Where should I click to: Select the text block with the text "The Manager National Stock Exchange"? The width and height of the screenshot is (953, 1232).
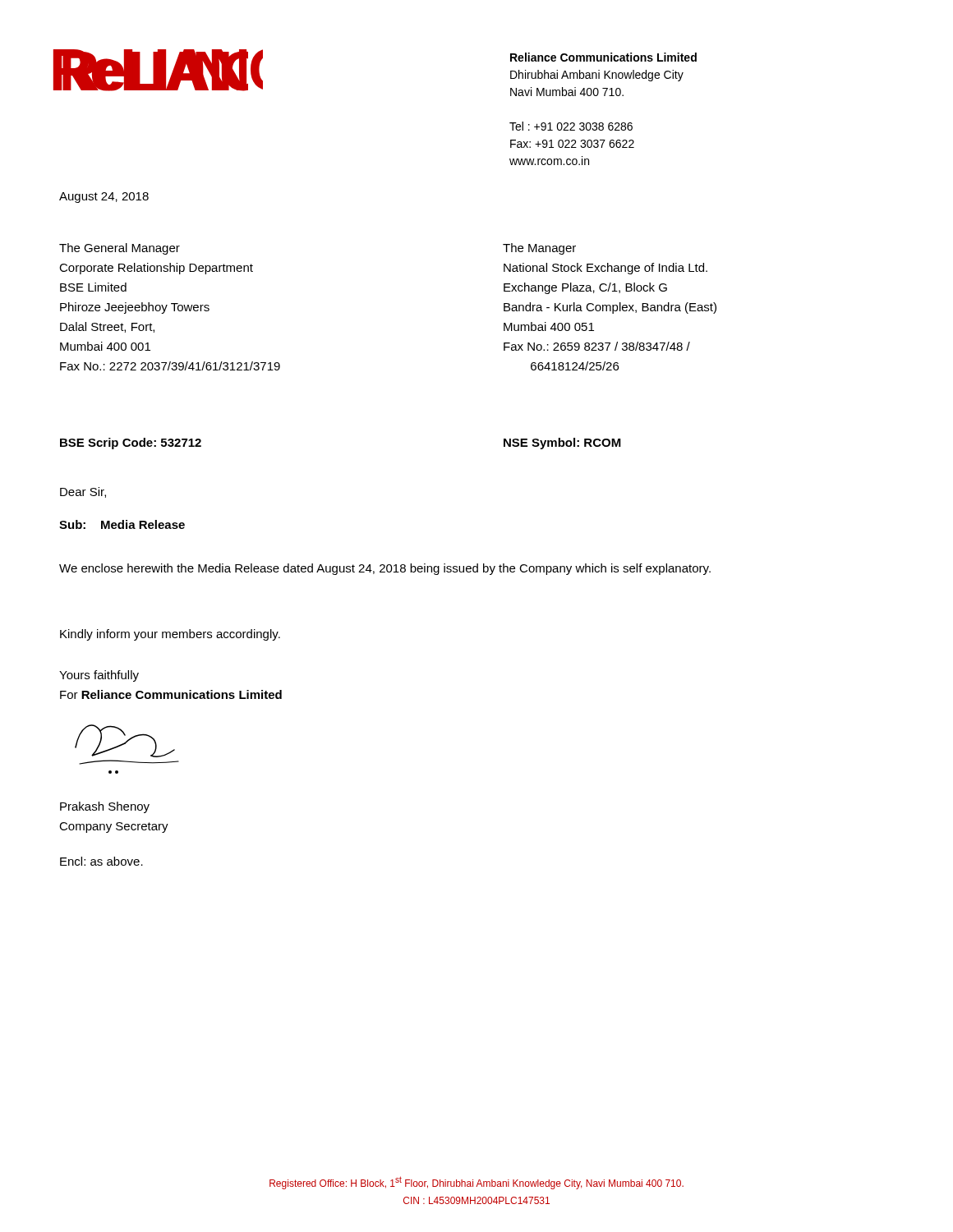(610, 307)
